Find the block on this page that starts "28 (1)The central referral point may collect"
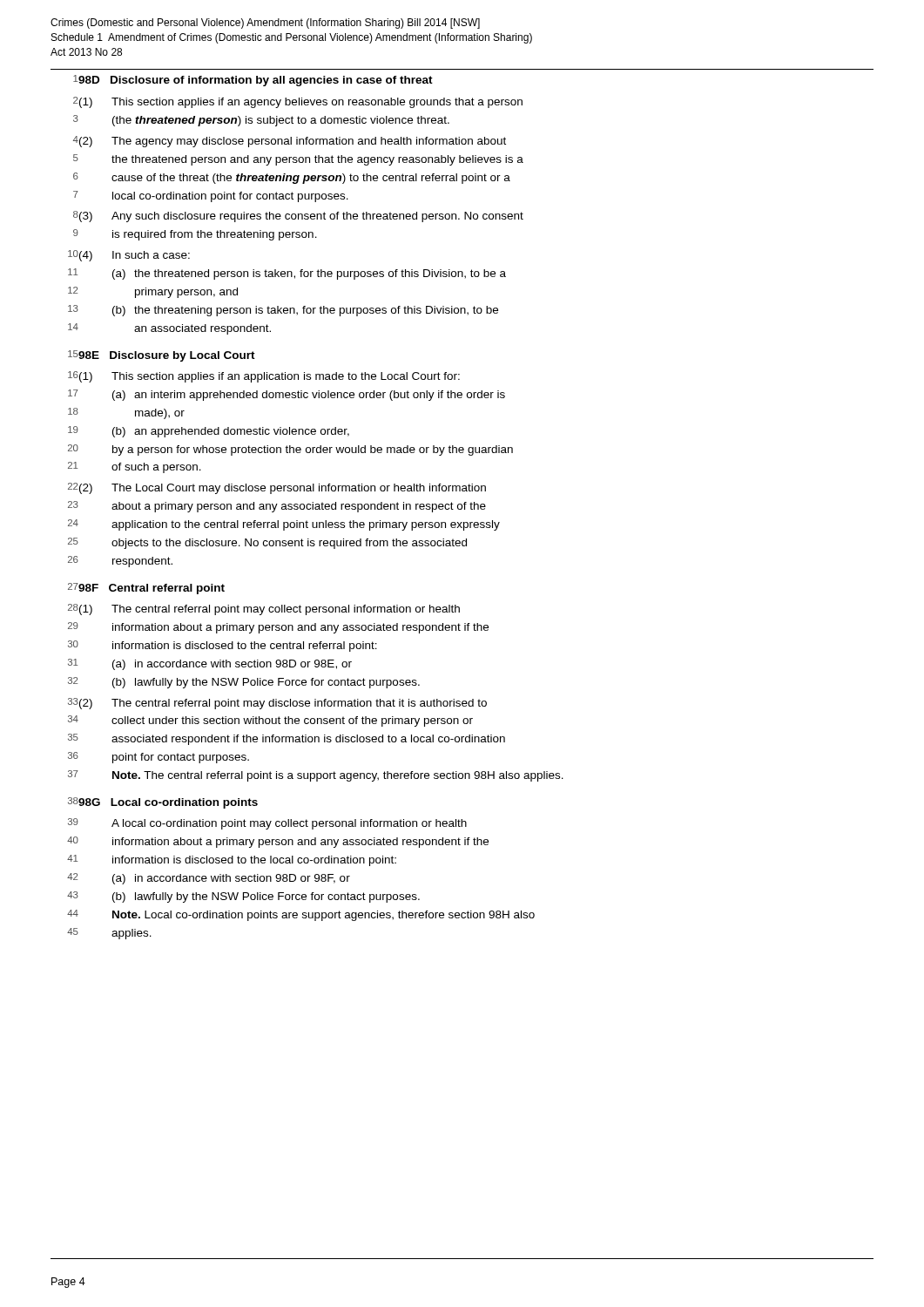Image resolution: width=924 pixels, height=1307 pixels. (264, 609)
